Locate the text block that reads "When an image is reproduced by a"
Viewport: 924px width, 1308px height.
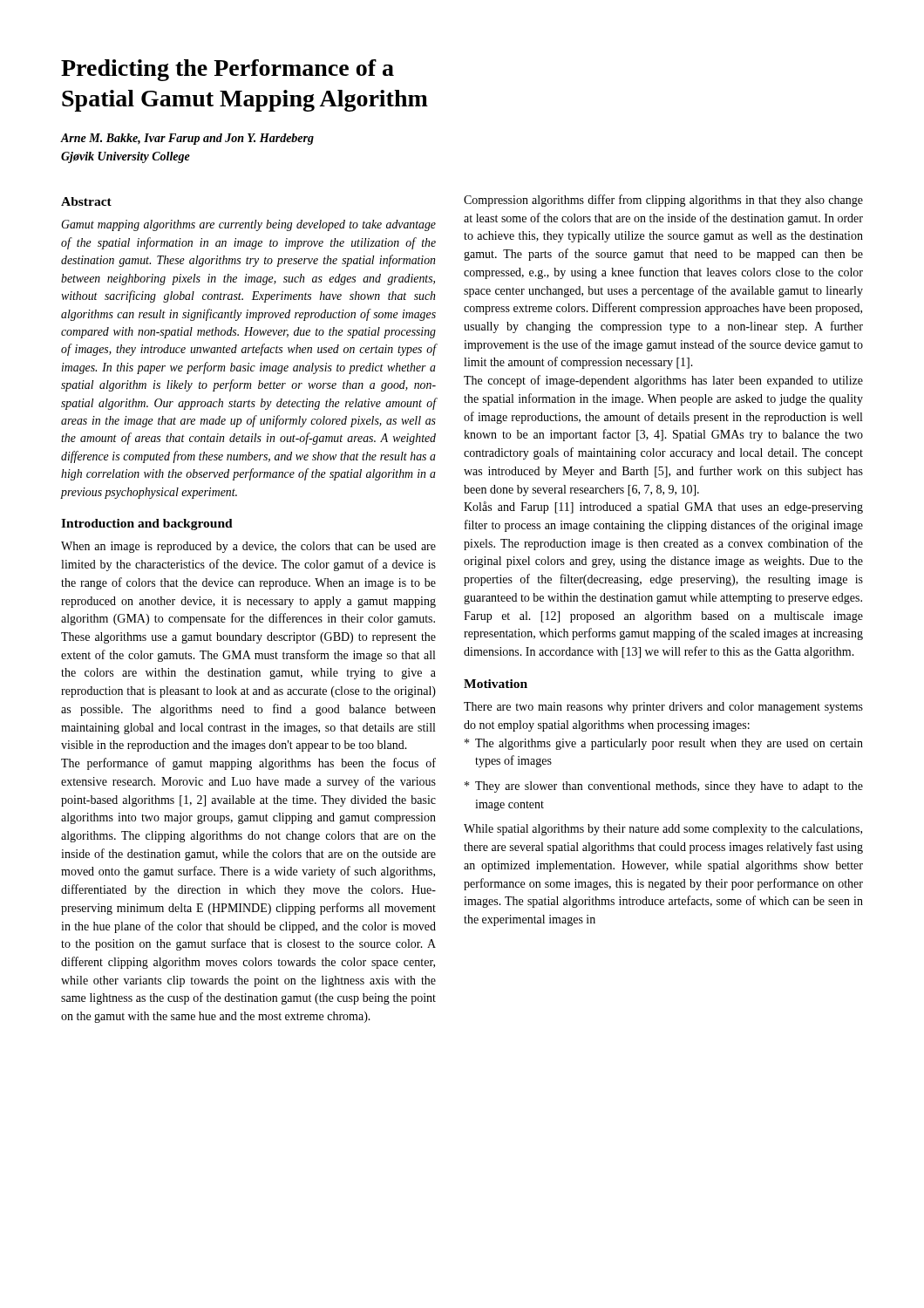tap(248, 647)
